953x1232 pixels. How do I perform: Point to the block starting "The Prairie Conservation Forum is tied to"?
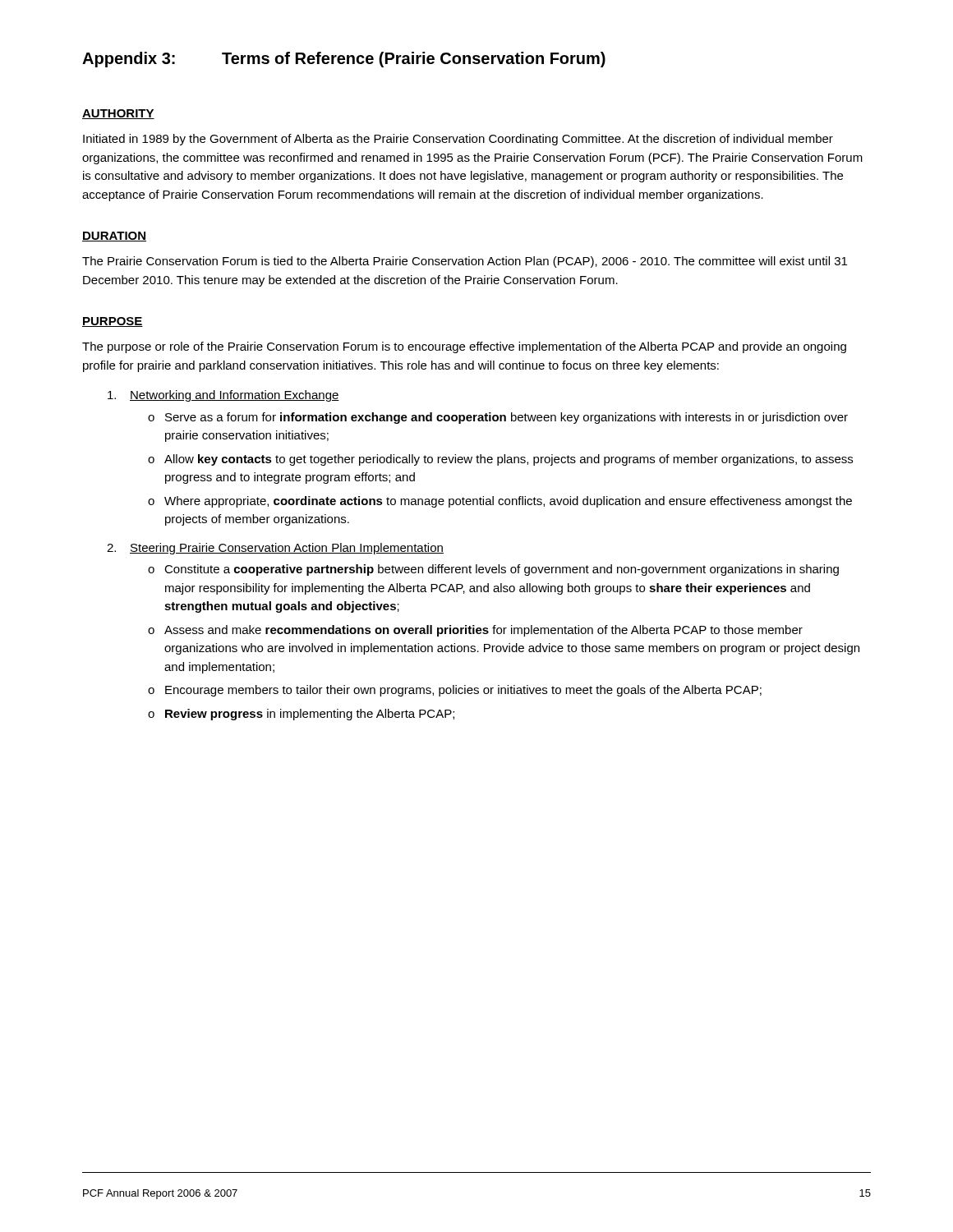point(465,270)
